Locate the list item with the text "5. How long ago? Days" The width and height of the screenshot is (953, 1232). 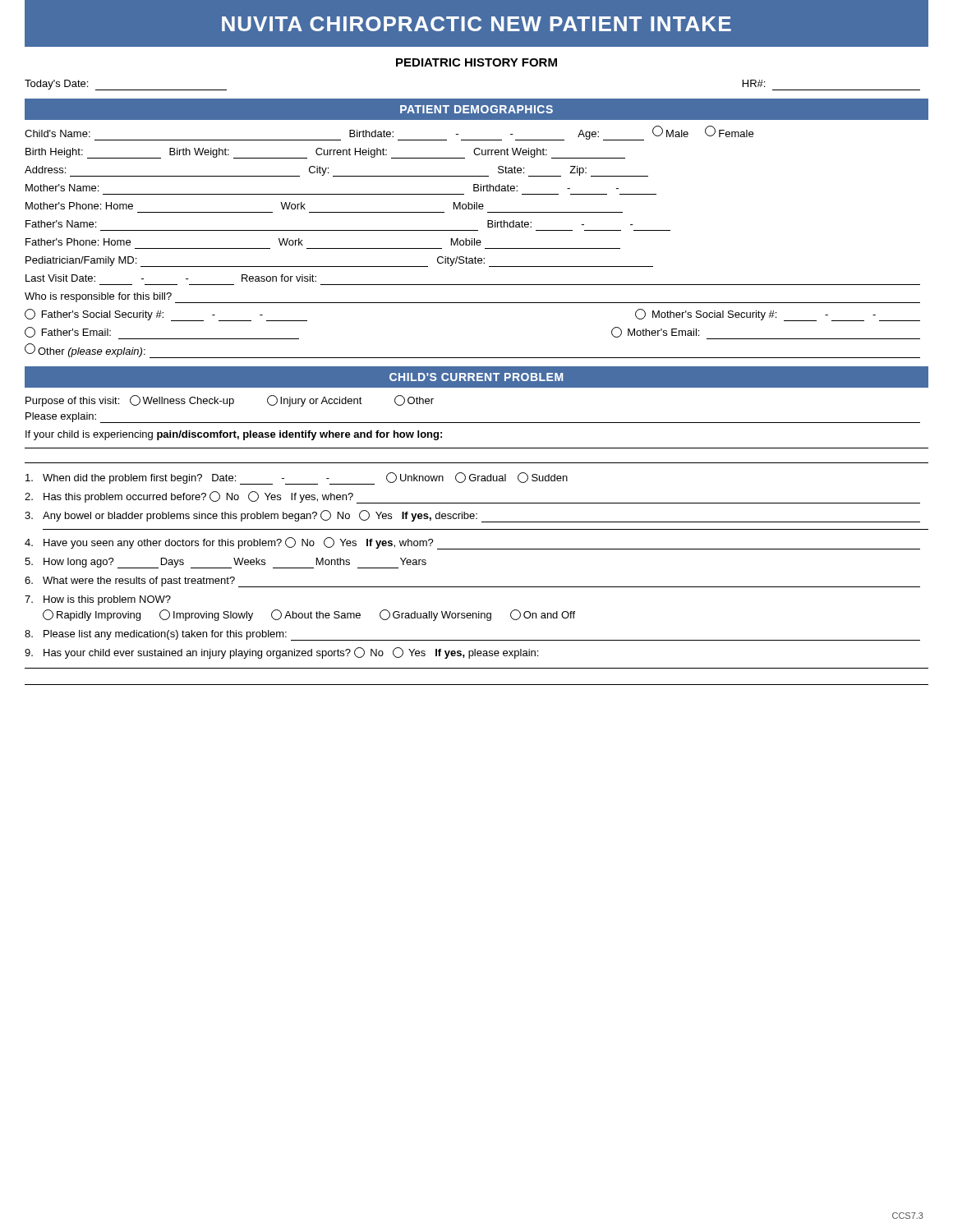[x=68, y=563]
